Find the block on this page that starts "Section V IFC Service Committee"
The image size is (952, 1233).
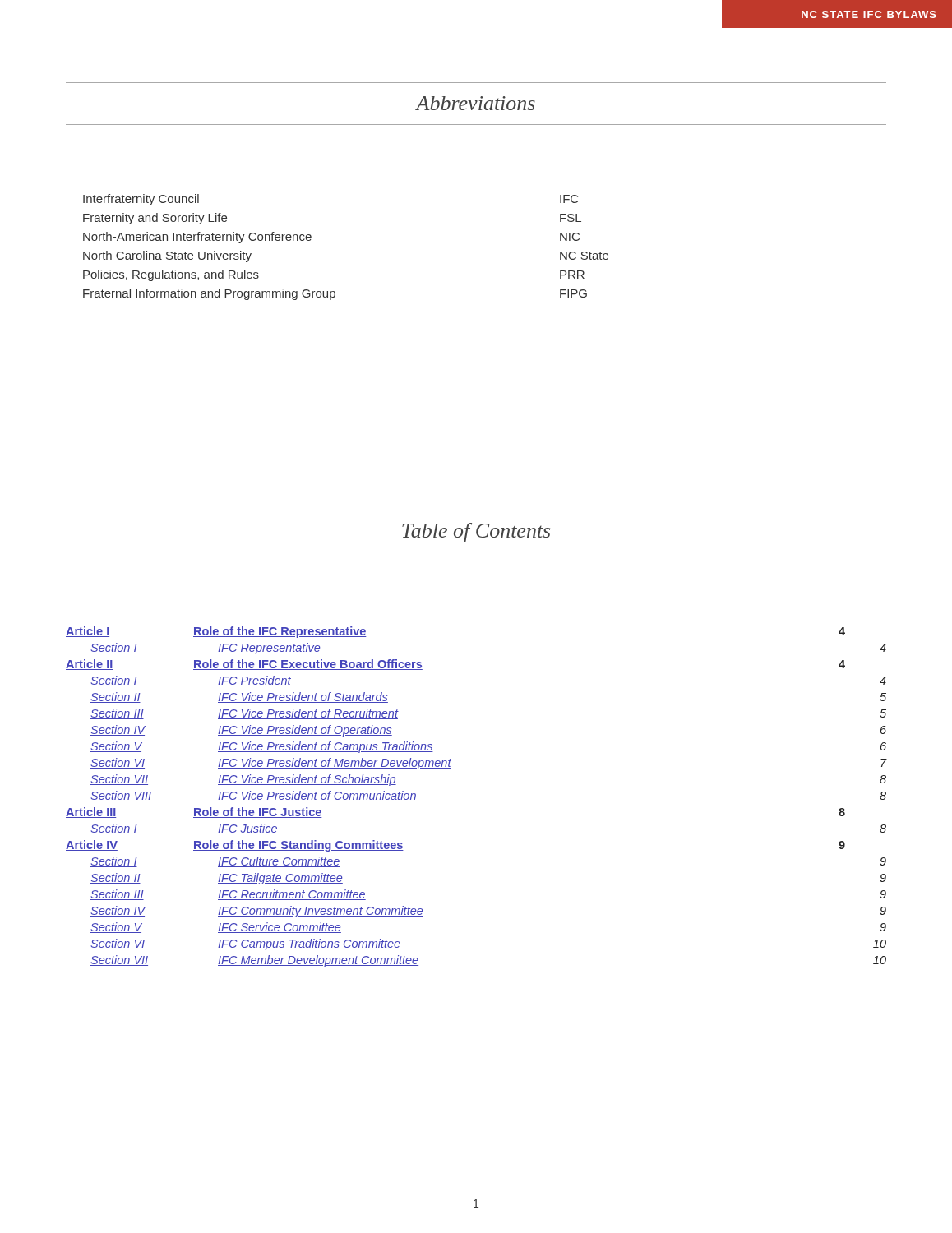coord(116,928)
